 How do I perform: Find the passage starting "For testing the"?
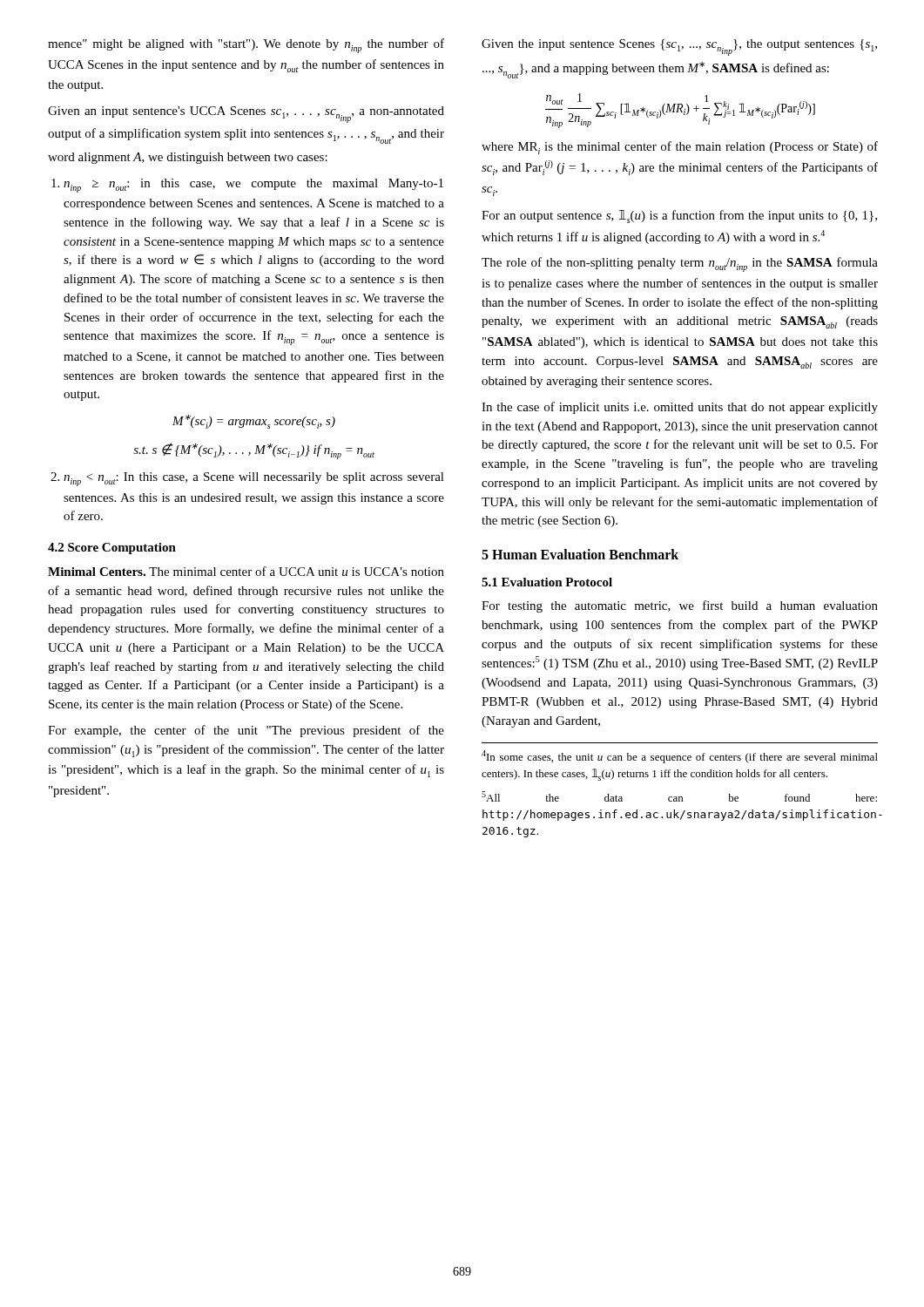[680, 664]
